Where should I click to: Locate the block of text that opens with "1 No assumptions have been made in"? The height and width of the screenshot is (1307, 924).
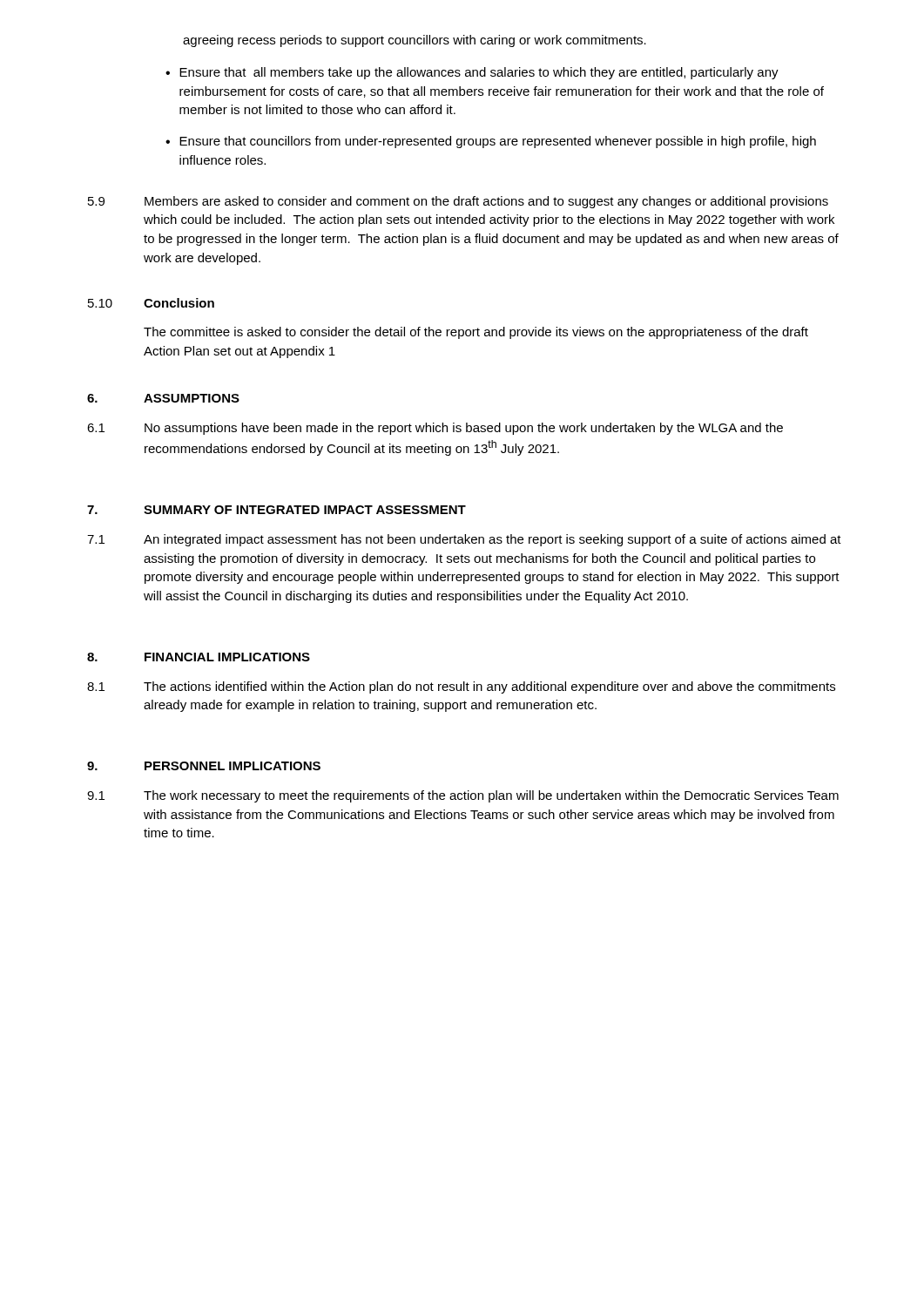(466, 438)
